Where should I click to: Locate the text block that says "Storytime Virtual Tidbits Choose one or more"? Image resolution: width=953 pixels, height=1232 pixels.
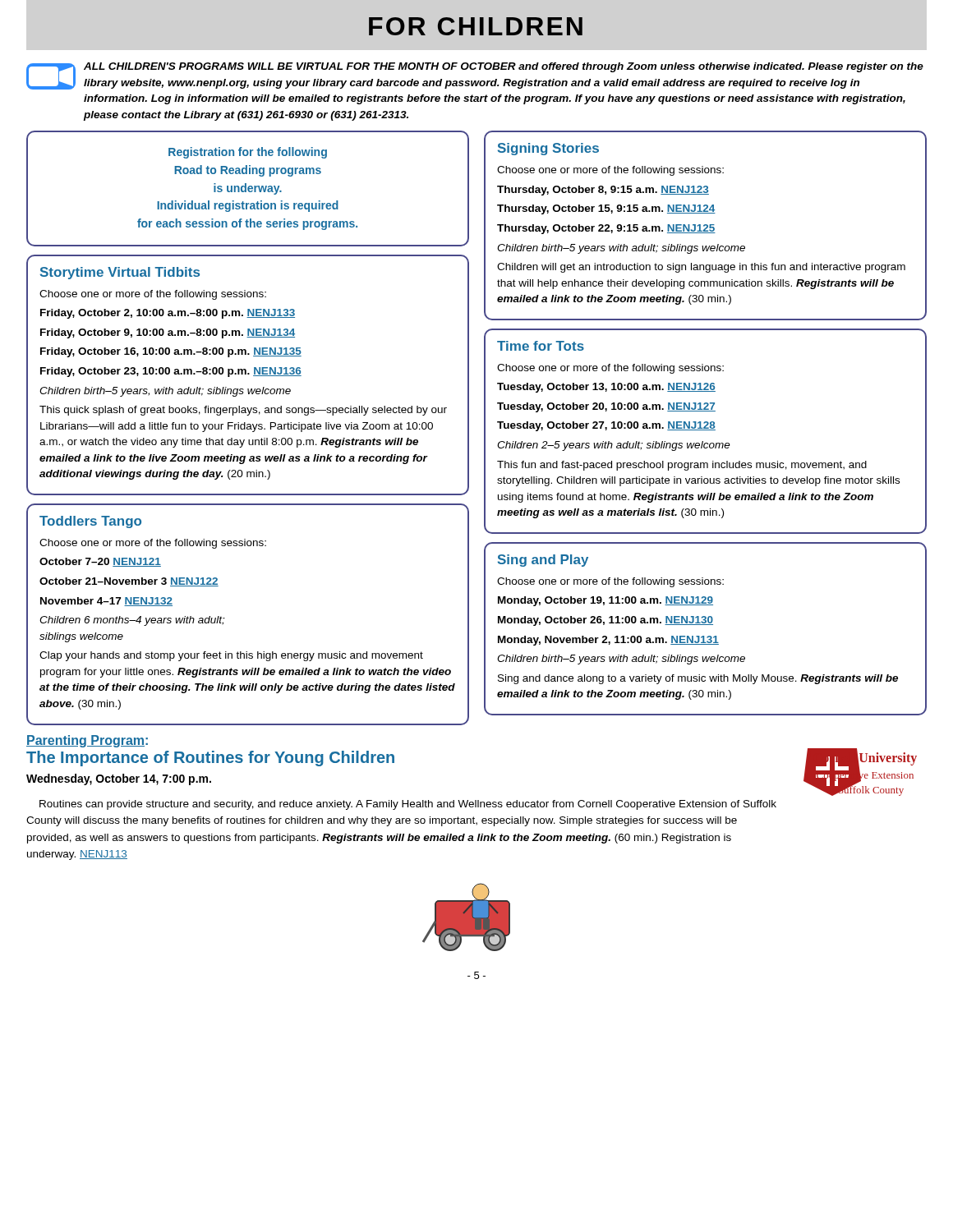click(x=248, y=373)
